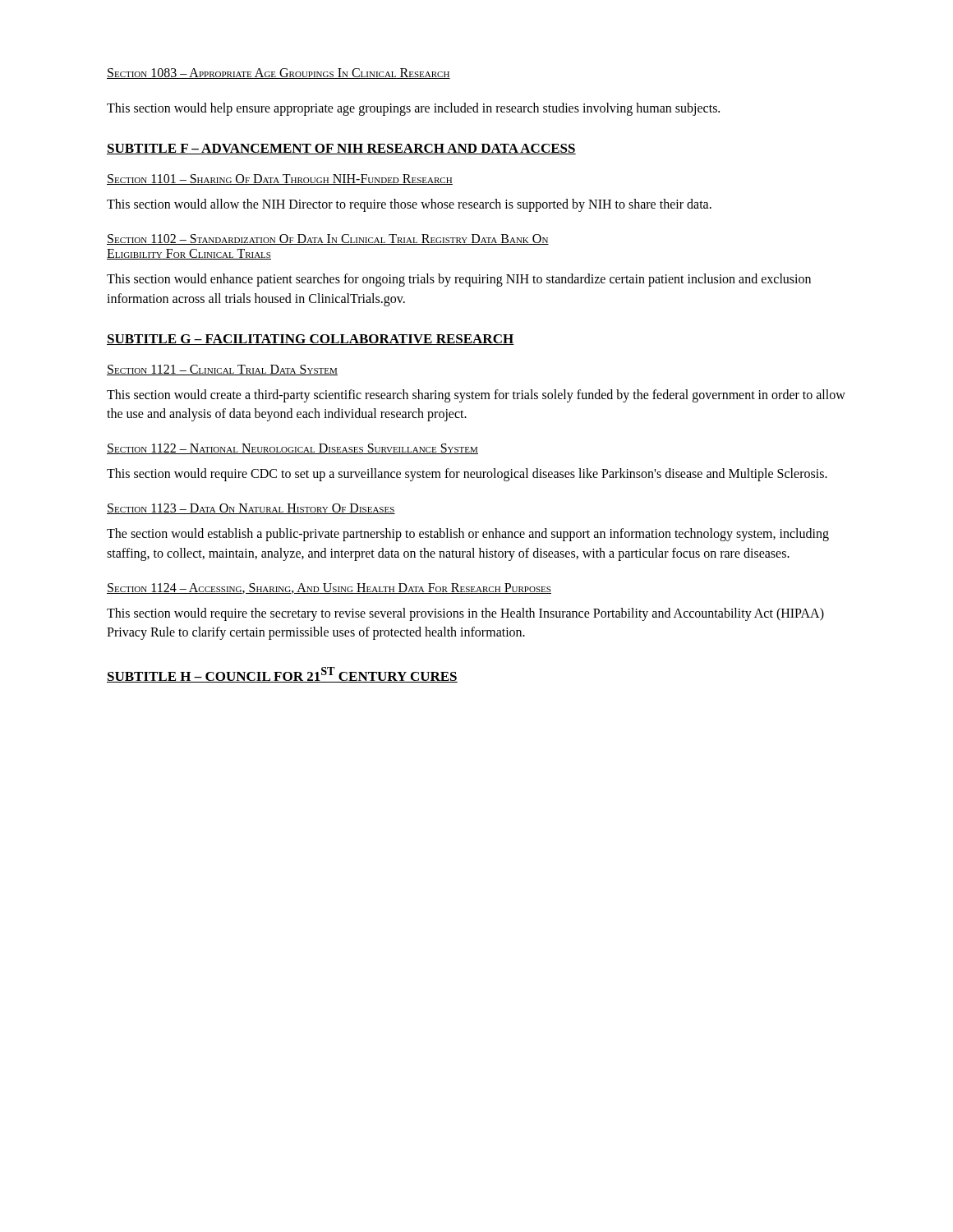Locate the element starting "This section would require CDC to set up"
953x1232 pixels.
click(476, 474)
